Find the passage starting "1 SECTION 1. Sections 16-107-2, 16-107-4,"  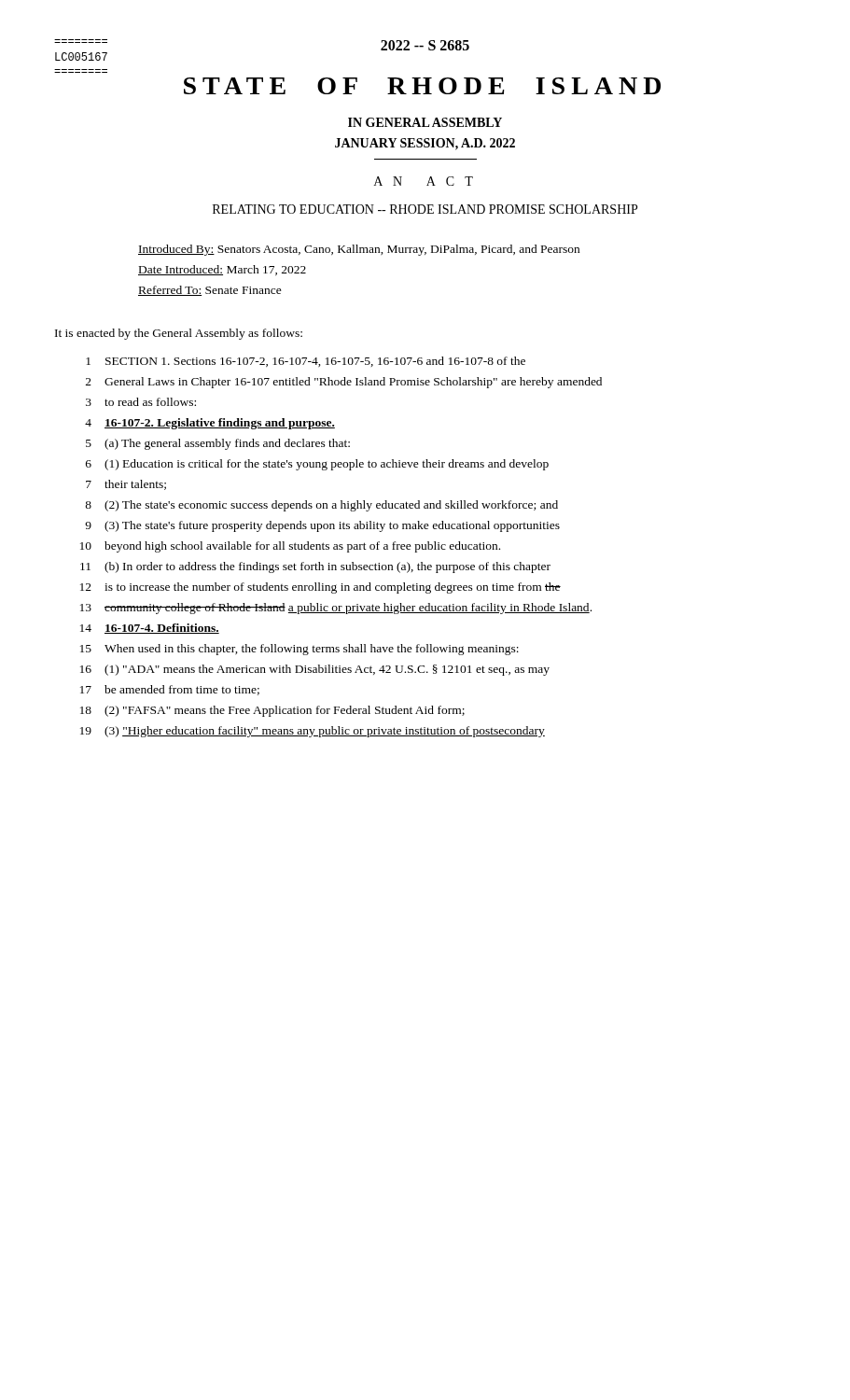click(x=425, y=362)
